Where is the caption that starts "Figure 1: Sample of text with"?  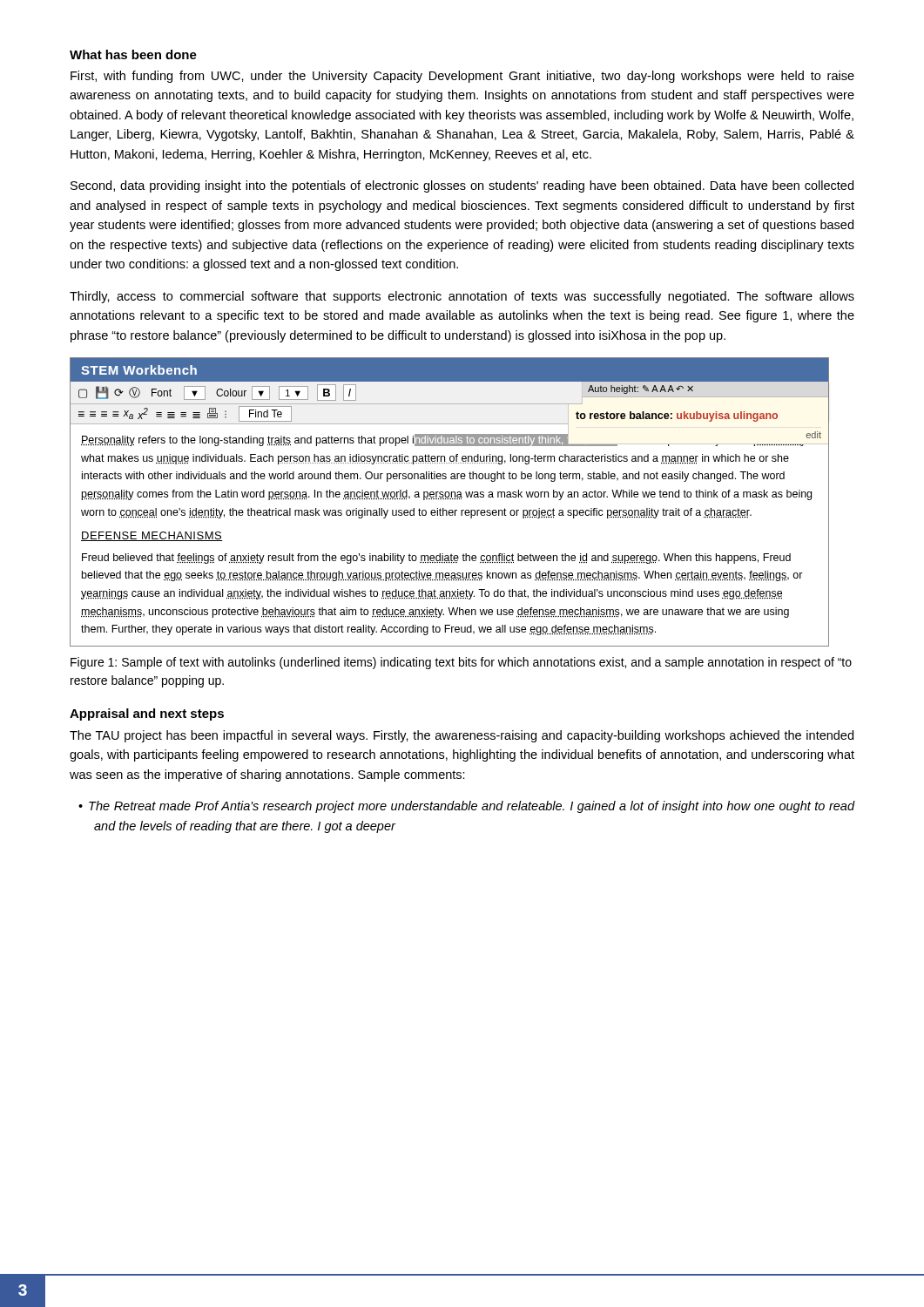(461, 671)
